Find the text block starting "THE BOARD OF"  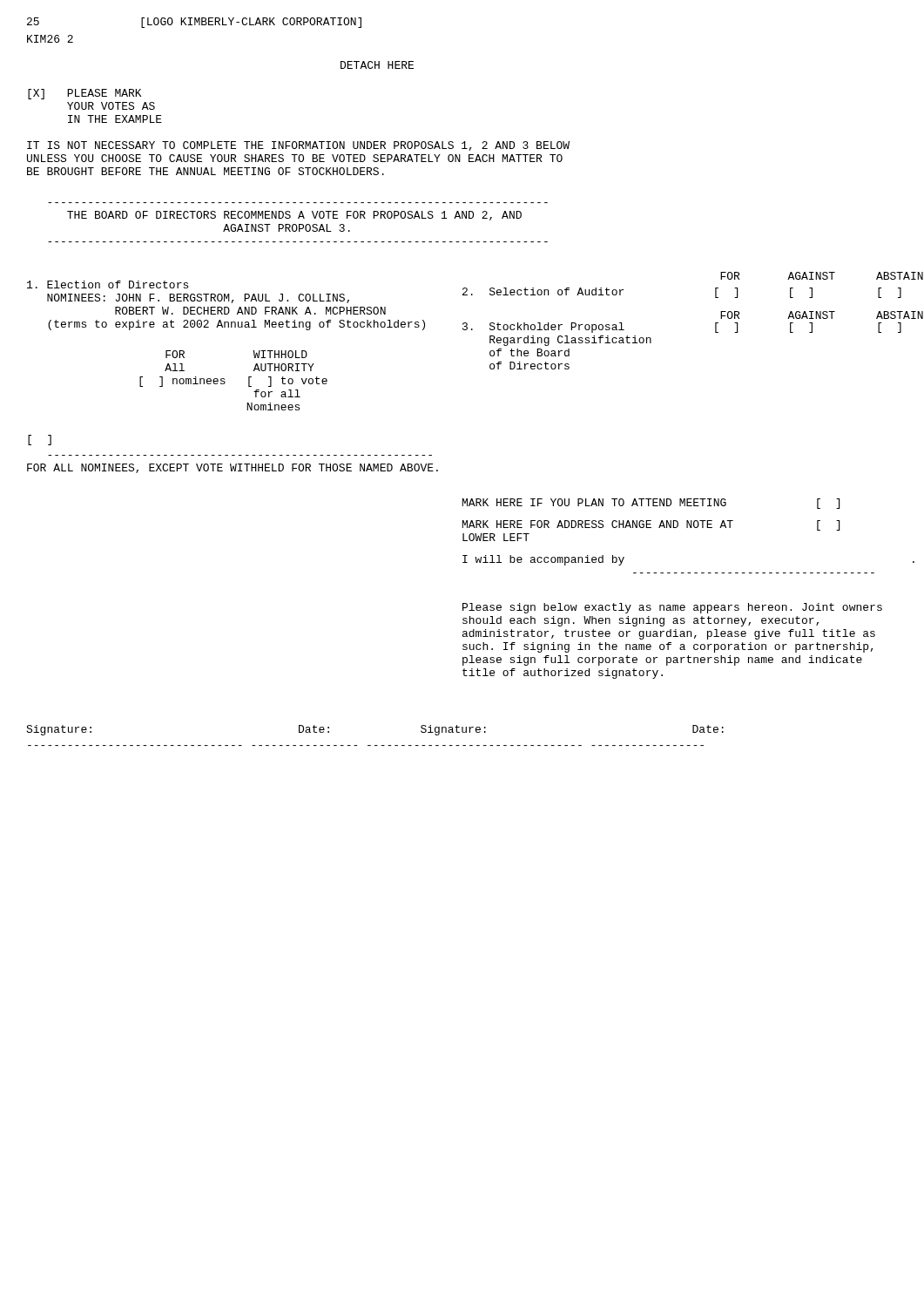288,222
